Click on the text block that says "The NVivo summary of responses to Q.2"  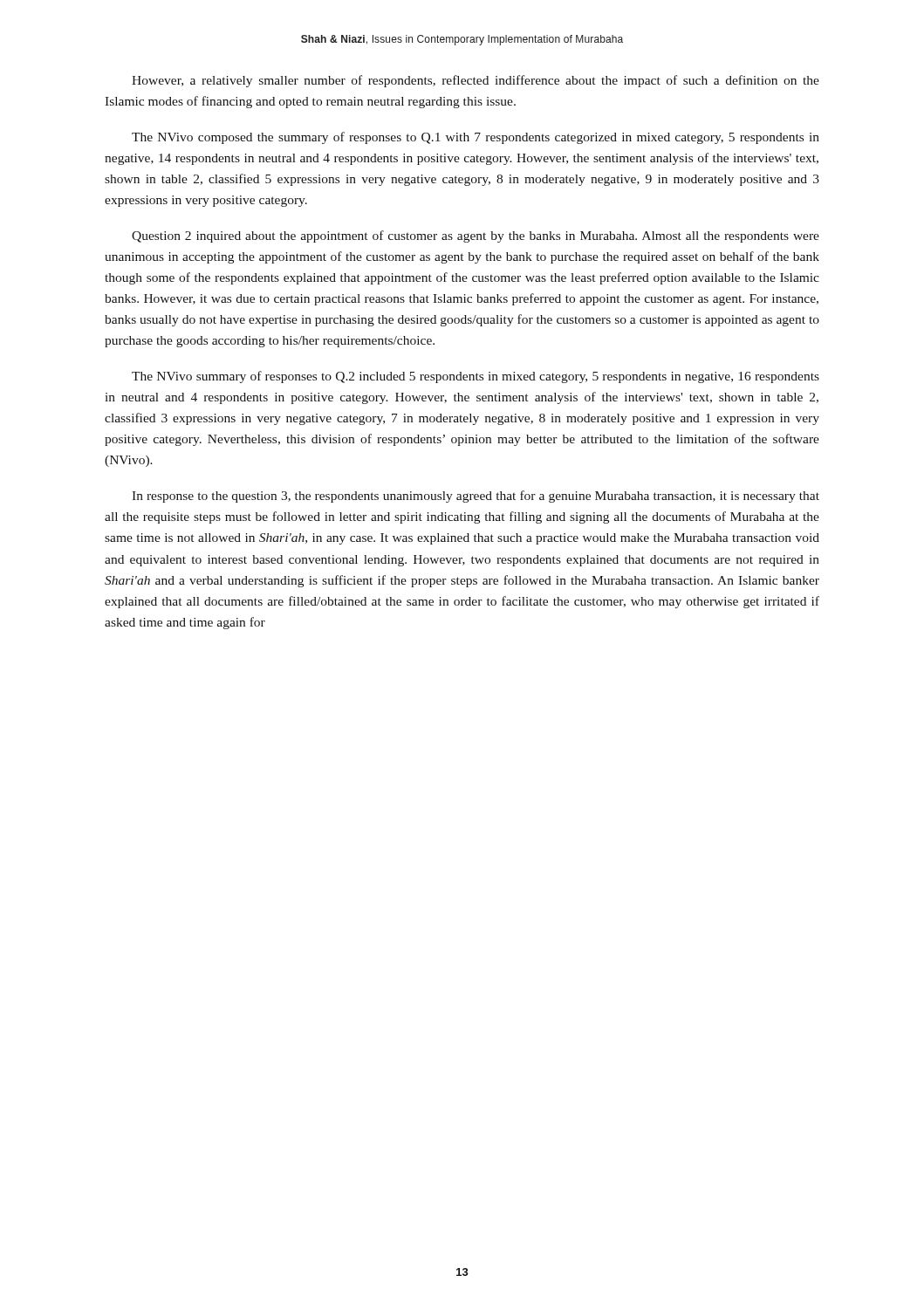click(x=462, y=418)
